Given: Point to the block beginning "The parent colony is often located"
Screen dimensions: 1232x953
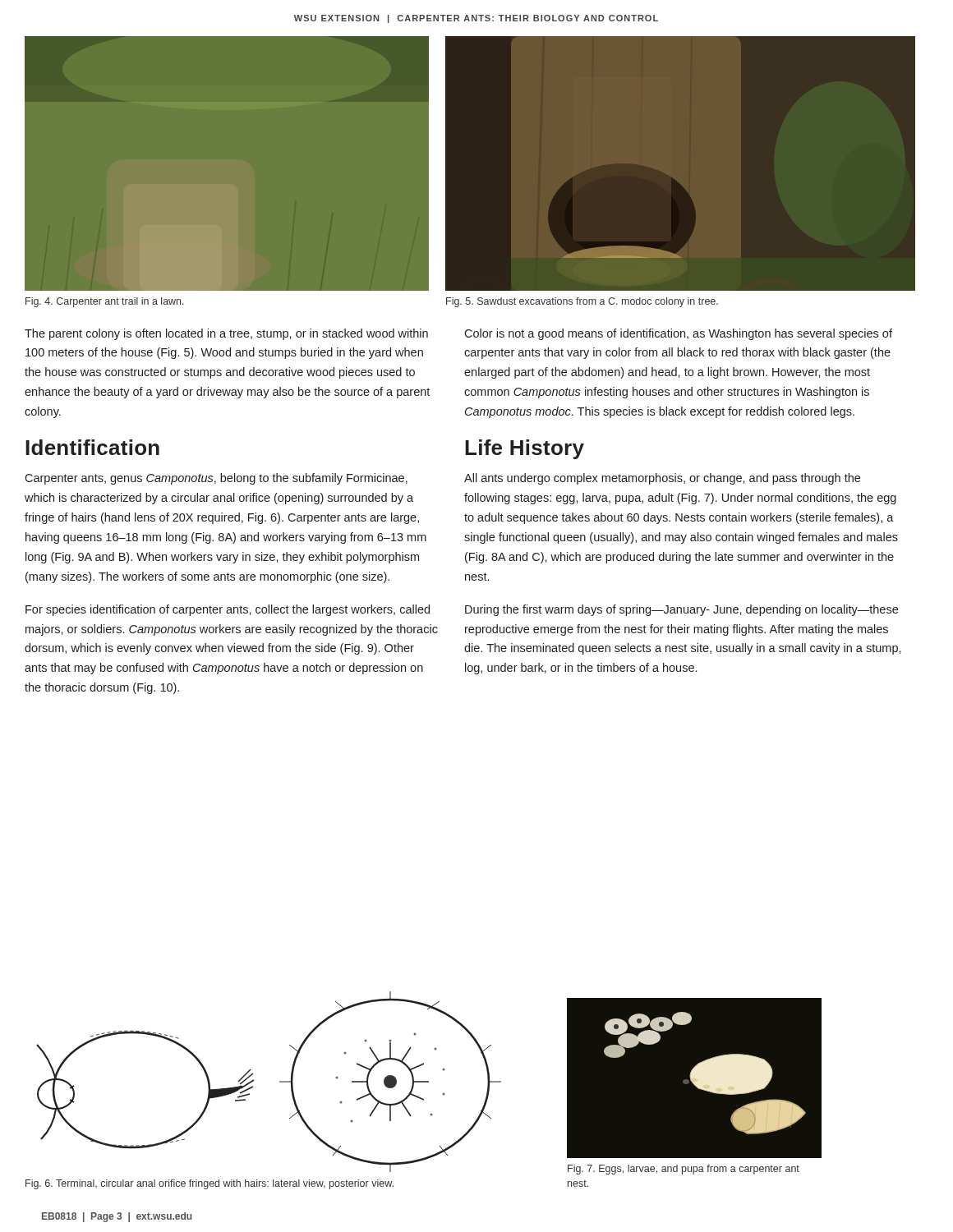Looking at the screenshot, I should [x=227, y=372].
